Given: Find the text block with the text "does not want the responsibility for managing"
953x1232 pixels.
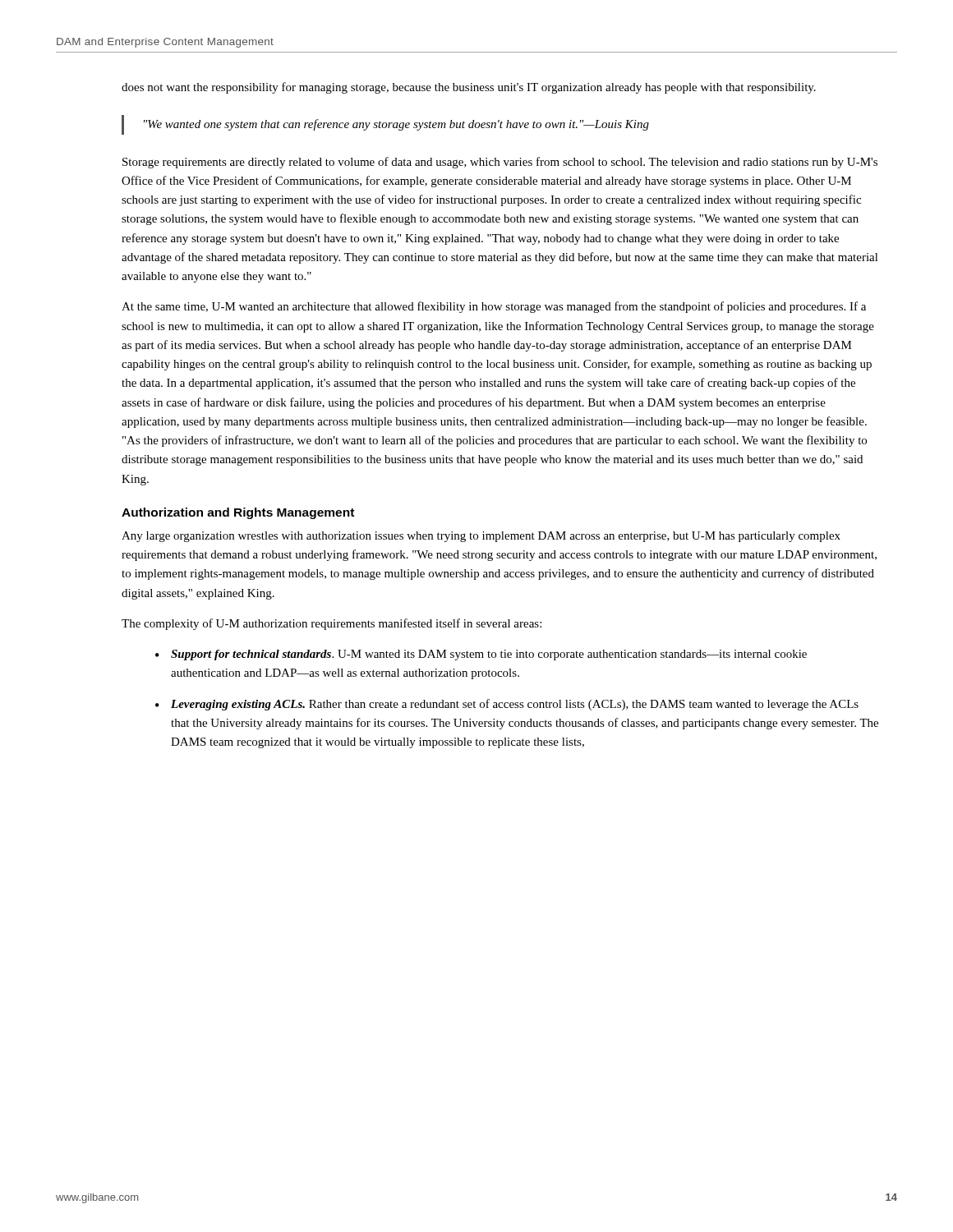Looking at the screenshot, I should click(x=469, y=87).
